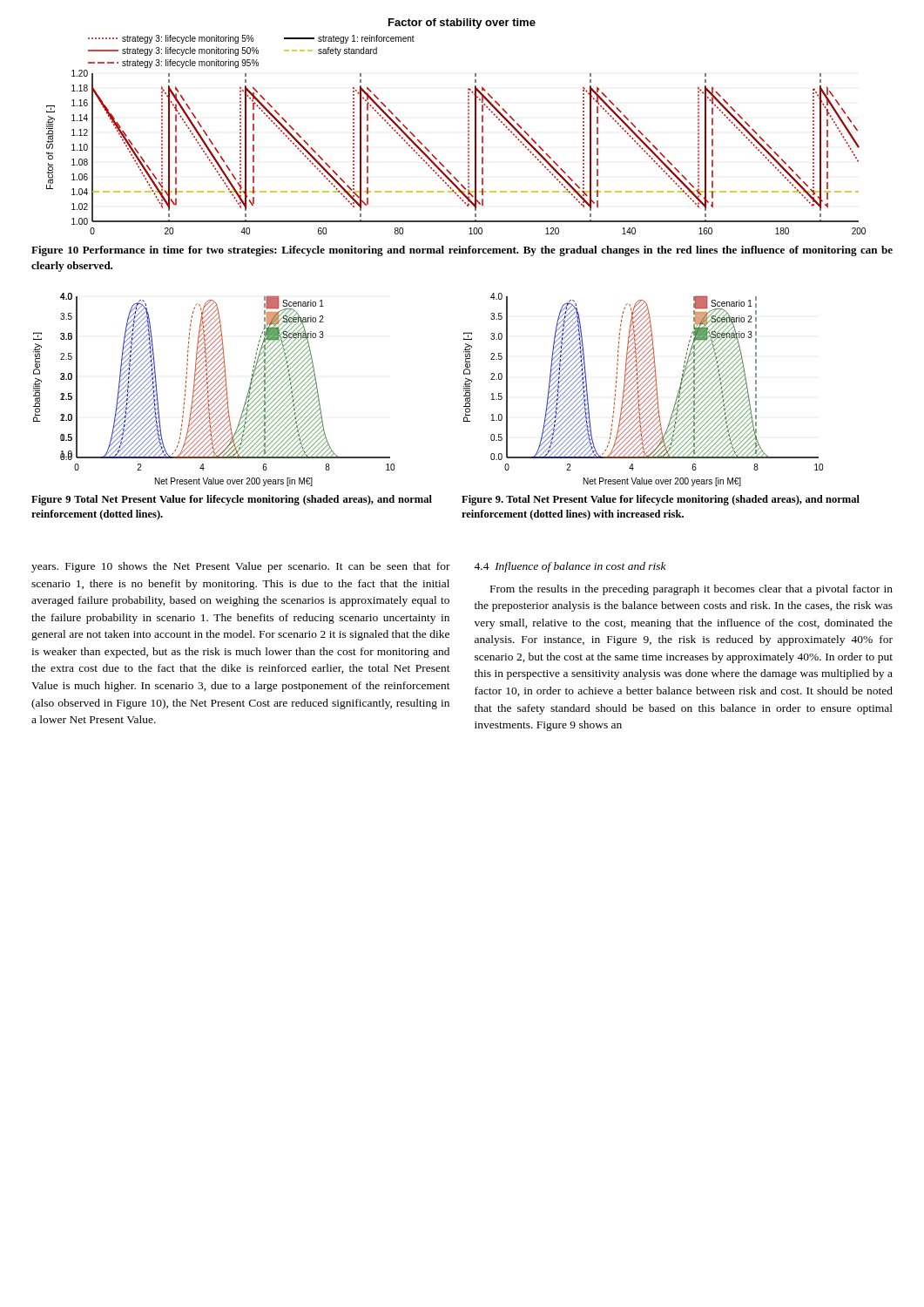The height and width of the screenshot is (1307, 924).
Task: Click on the caption with the text "Figure 9 Total"
Action: (232, 507)
